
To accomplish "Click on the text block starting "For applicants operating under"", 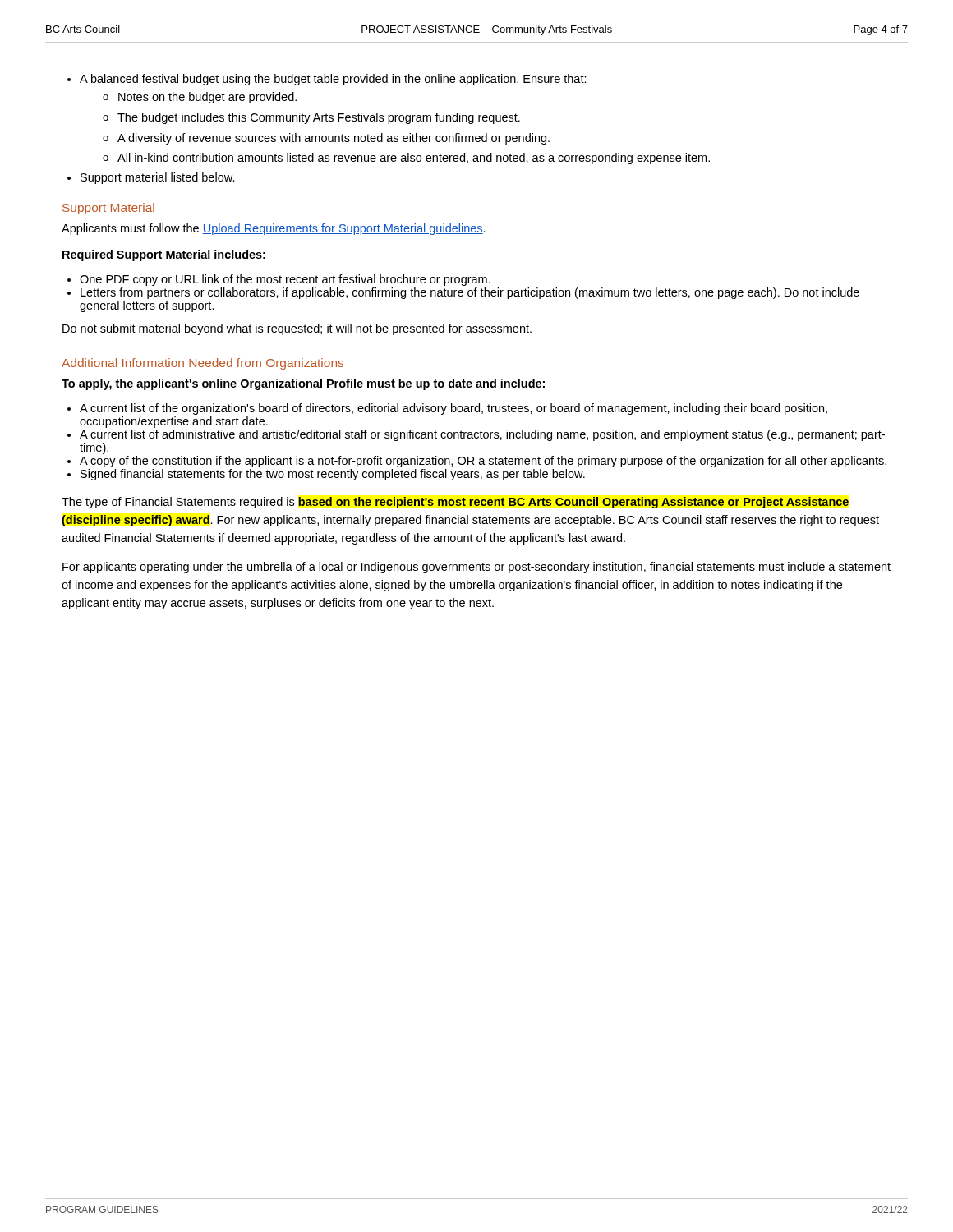I will (x=476, y=585).
